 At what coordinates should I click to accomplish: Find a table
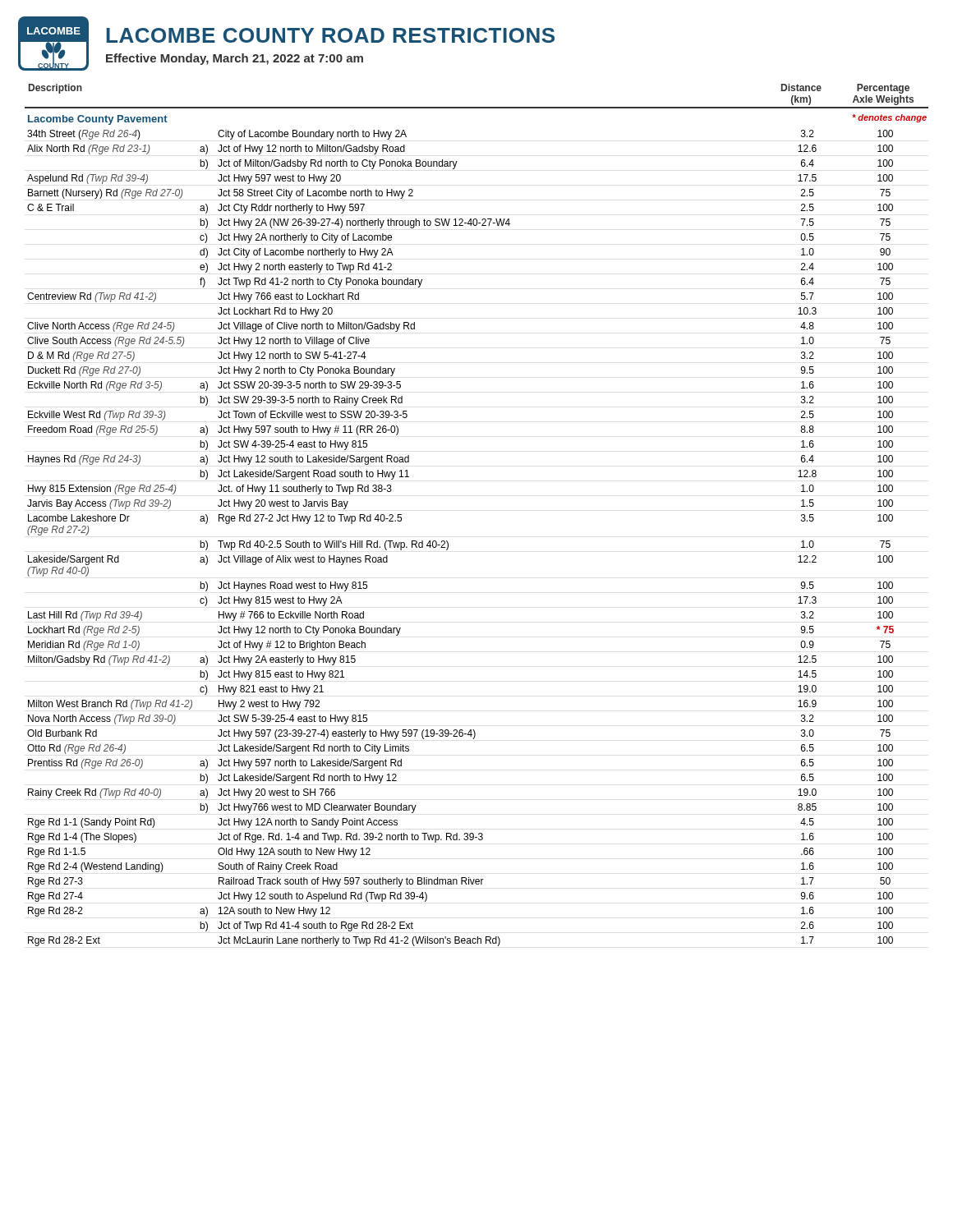click(x=476, y=513)
